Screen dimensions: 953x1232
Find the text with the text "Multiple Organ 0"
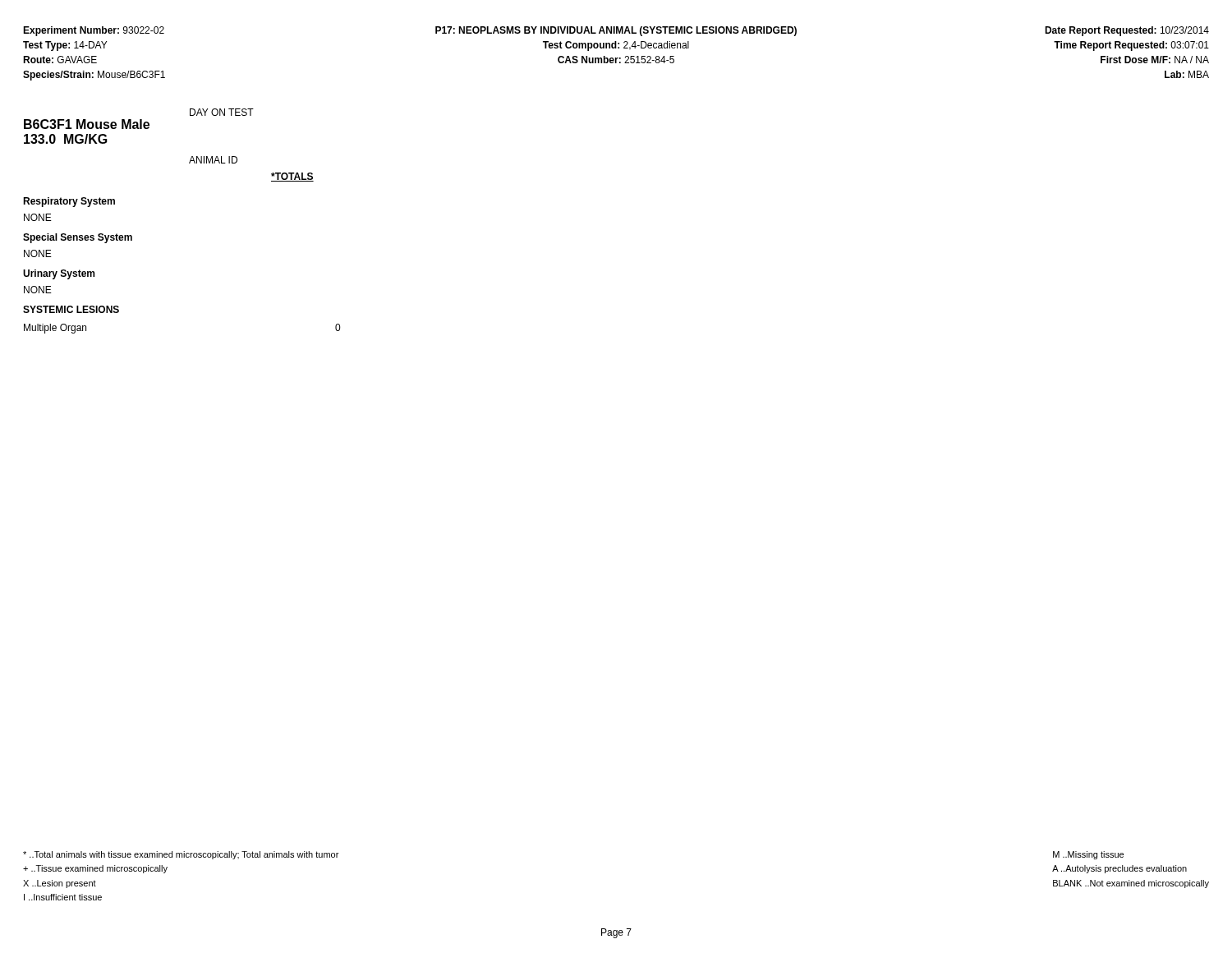54,328
